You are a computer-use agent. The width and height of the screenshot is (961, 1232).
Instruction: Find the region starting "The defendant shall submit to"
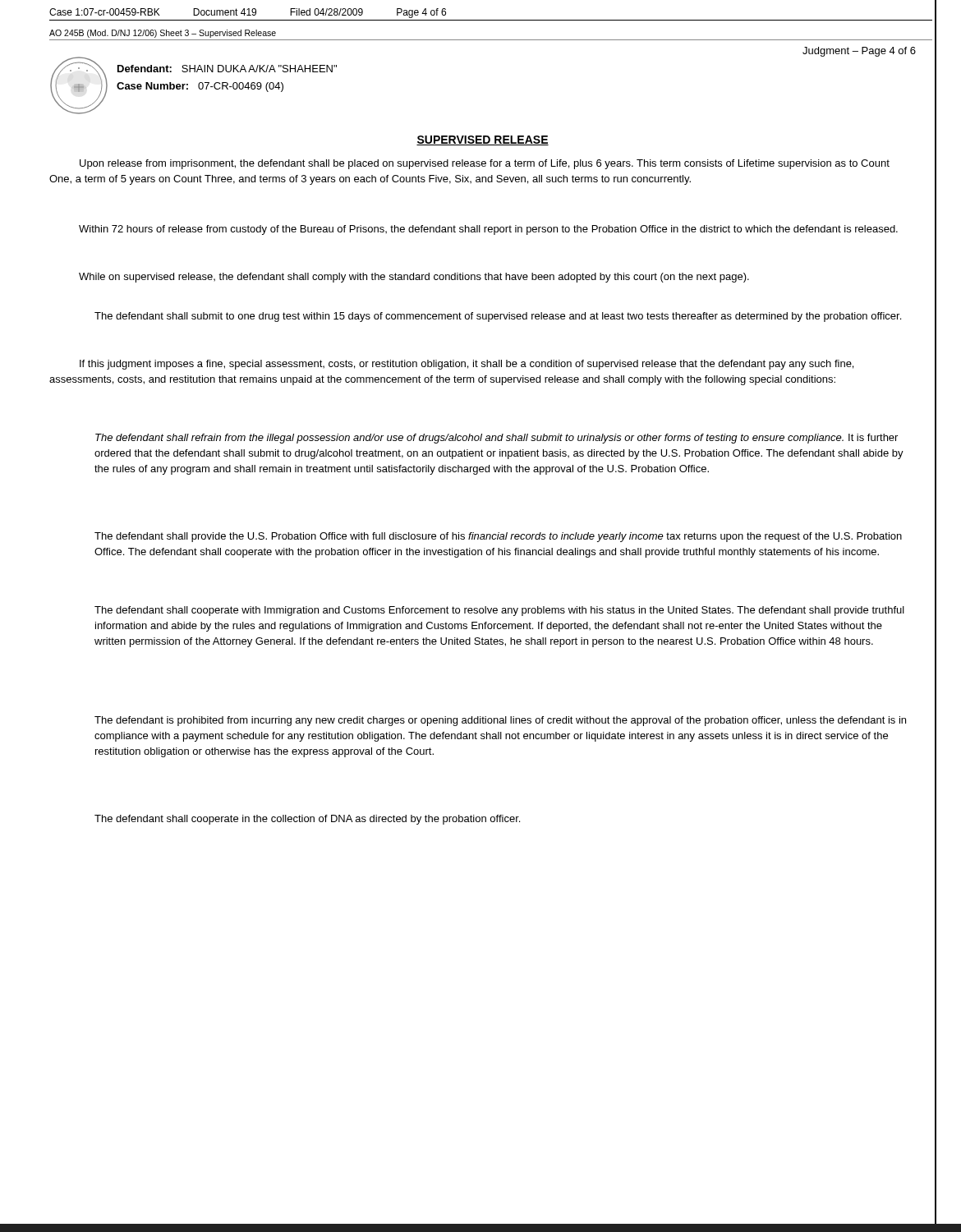(498, 316)
